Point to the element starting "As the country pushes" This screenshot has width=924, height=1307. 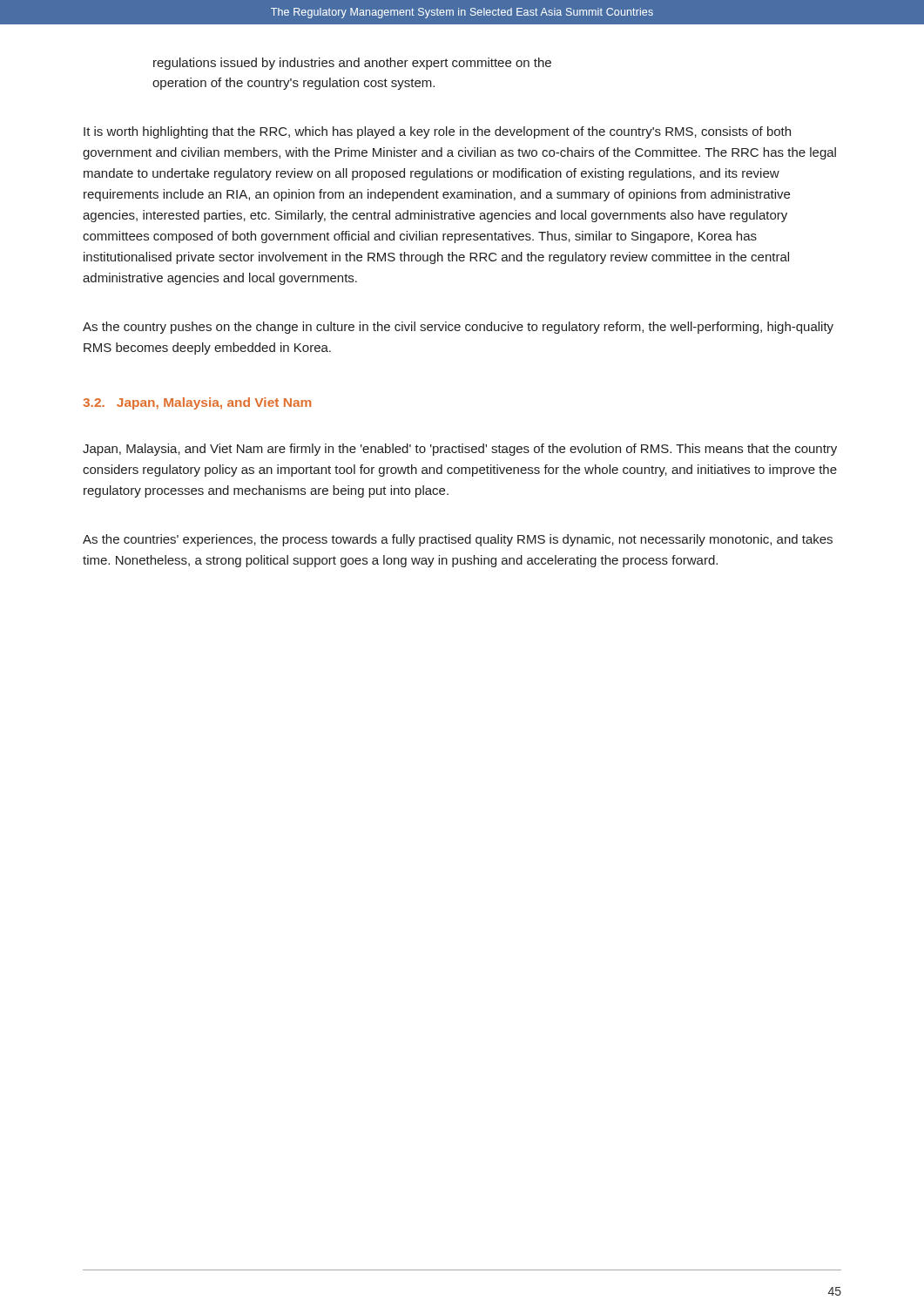(458, 336)
